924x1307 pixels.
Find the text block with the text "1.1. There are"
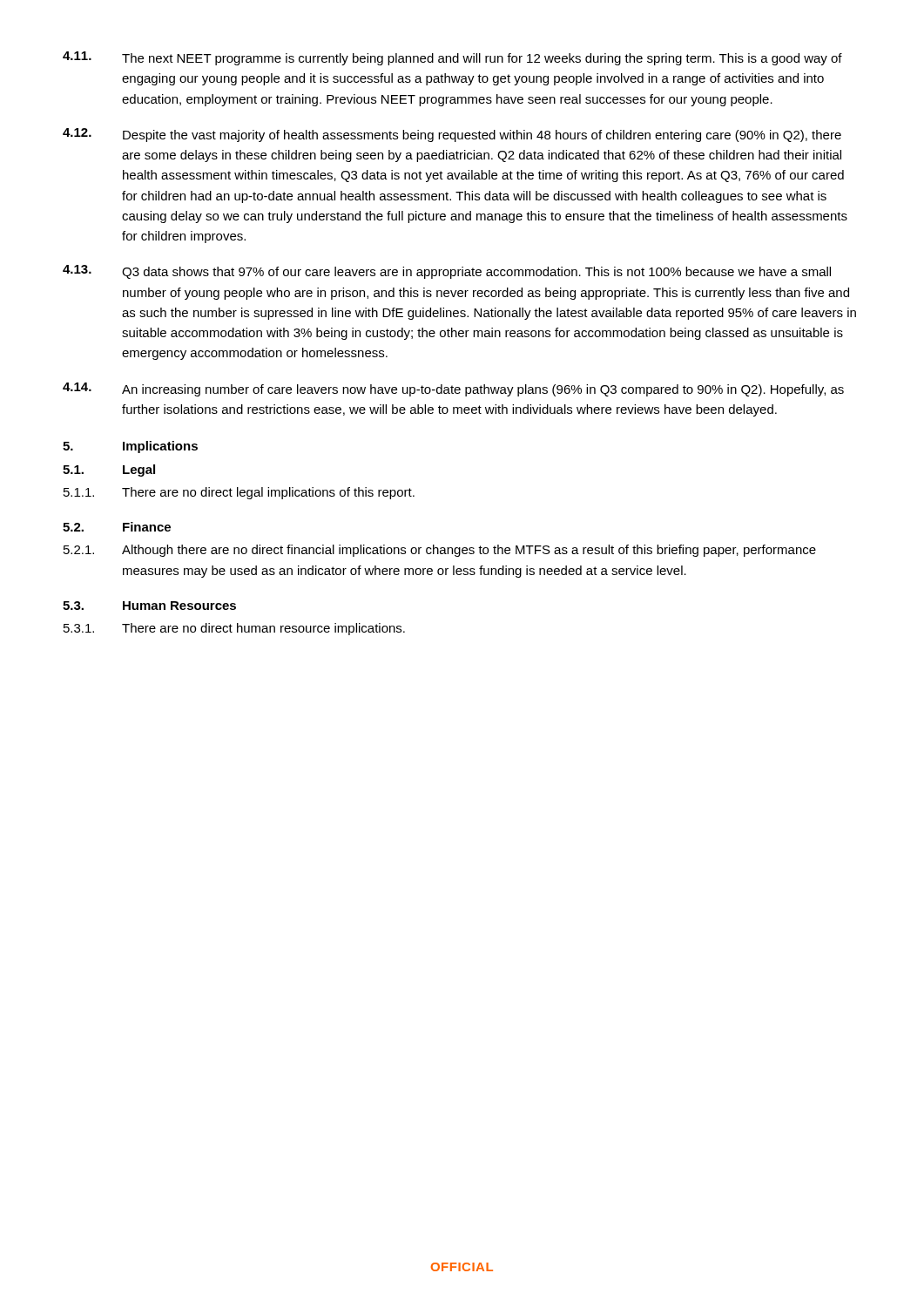coord(239,493)
